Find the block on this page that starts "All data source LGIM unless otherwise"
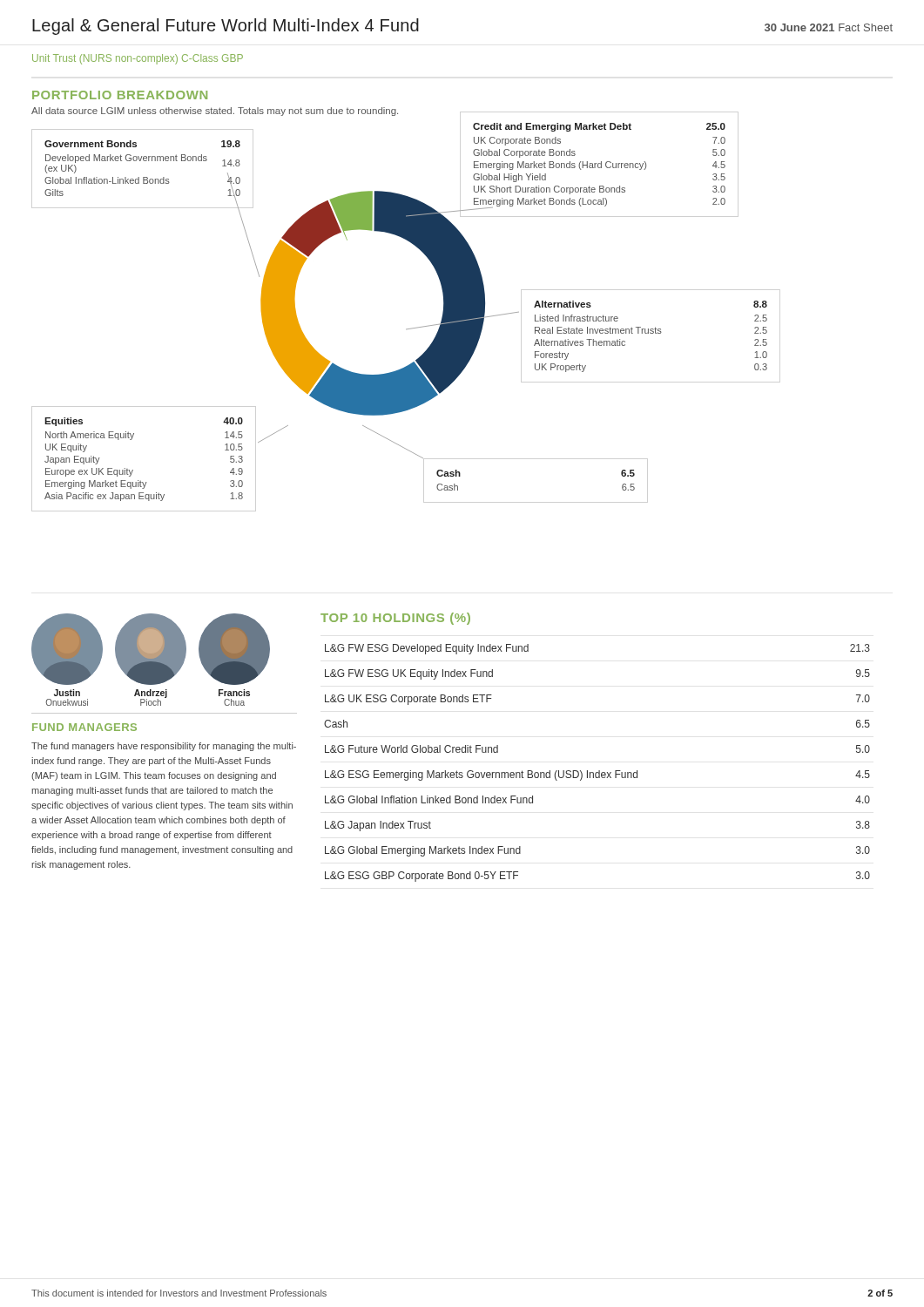The height and width of the screenshot is (1307, 924). tap(215, 111)
